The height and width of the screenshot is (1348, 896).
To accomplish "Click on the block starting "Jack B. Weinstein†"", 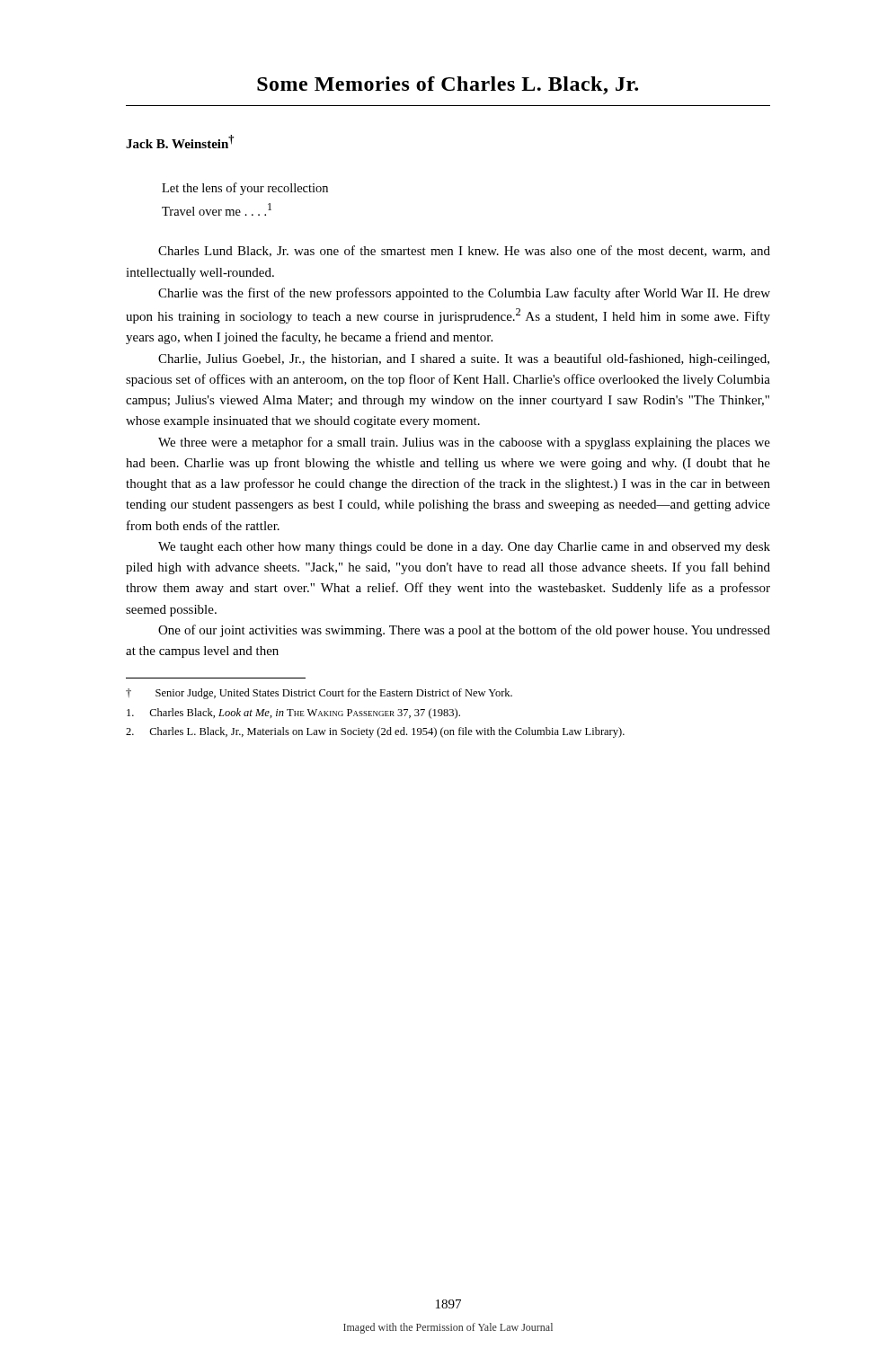I will (x=180, y=142).
